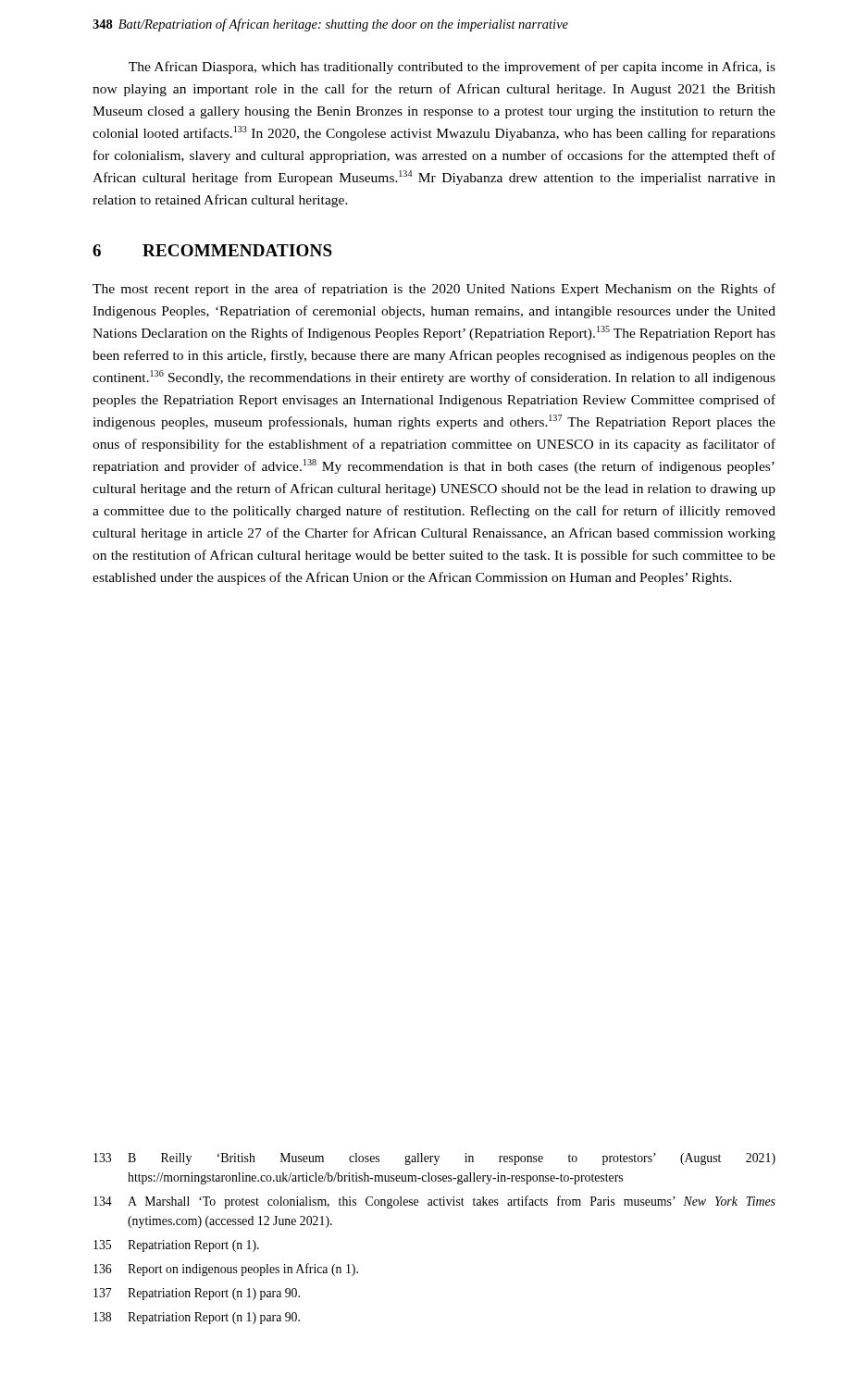Image resolution: width=868 pixels, height=1388 pixels.
Task: Click where it says "137 Repatriation Report (n 1) para 90."
Action: [x=197, y=1294]
